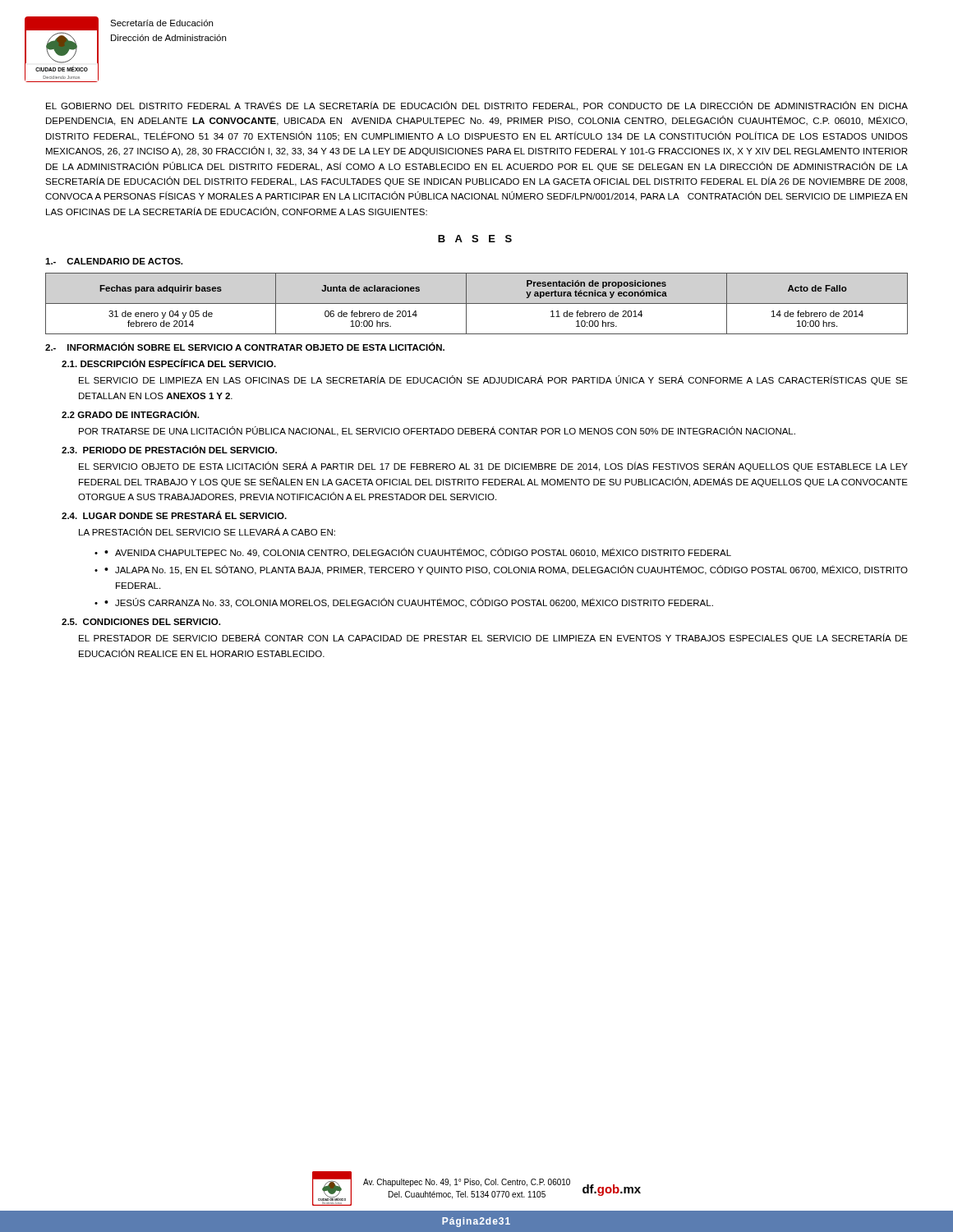Image resolution: width=953 pixels, height=1232 pixels.
Task: Click on the block starting "• JALAPA No."
Action: coord(506,578)
